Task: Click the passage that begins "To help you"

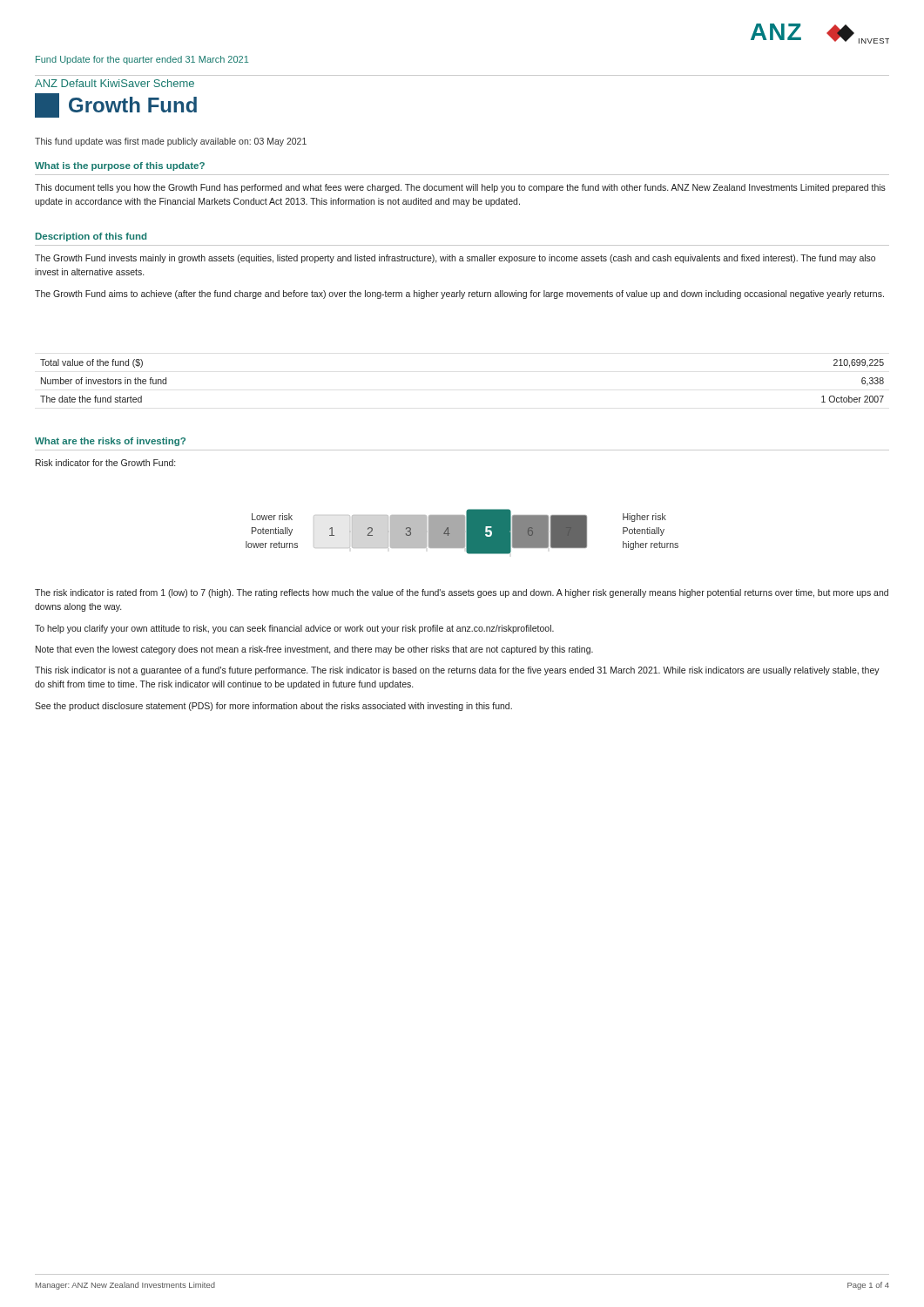Action: point(295,628)
